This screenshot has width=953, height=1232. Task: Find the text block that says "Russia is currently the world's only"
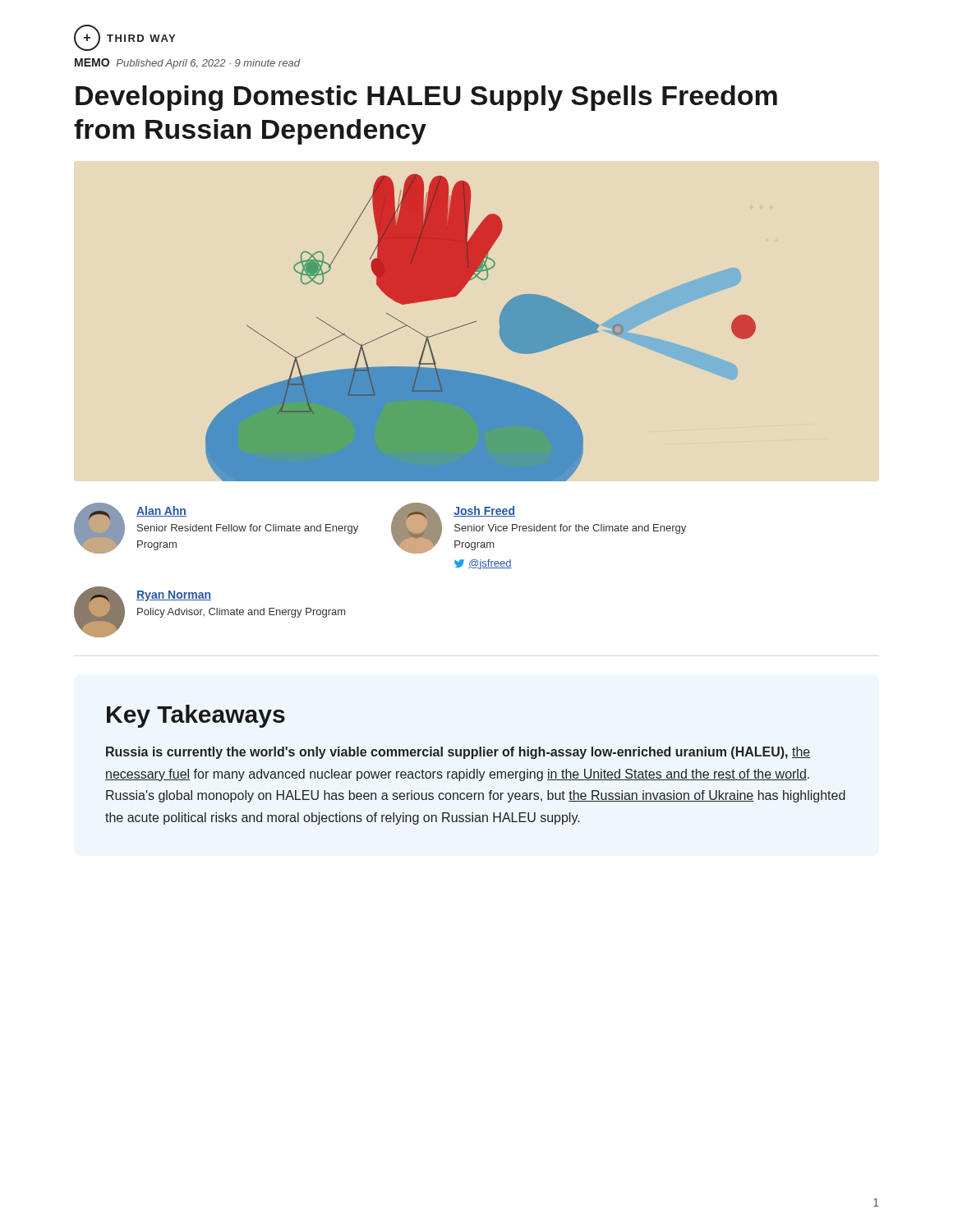[x=475, y=785]
